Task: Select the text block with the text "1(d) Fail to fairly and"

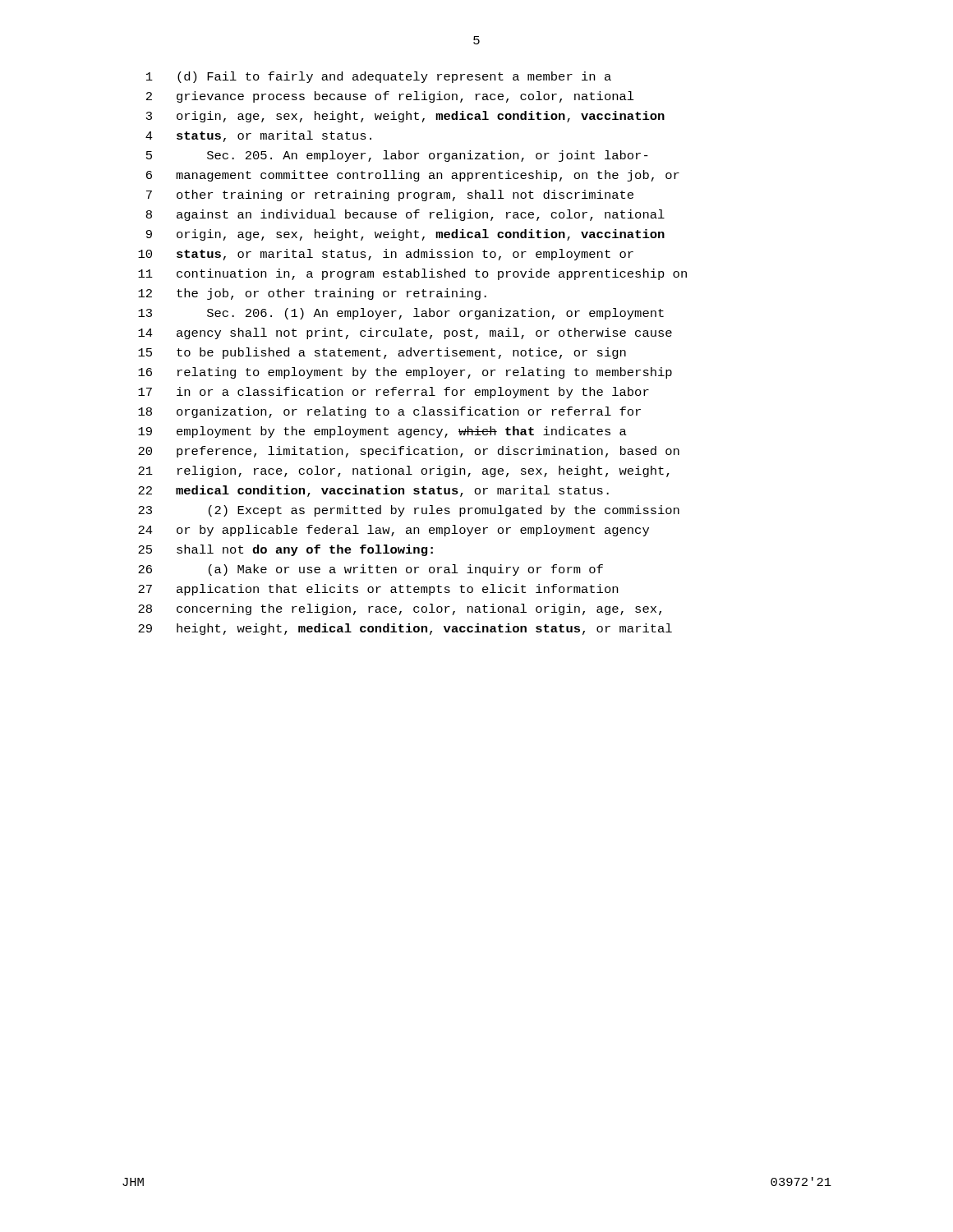Action: click(496, 107)
